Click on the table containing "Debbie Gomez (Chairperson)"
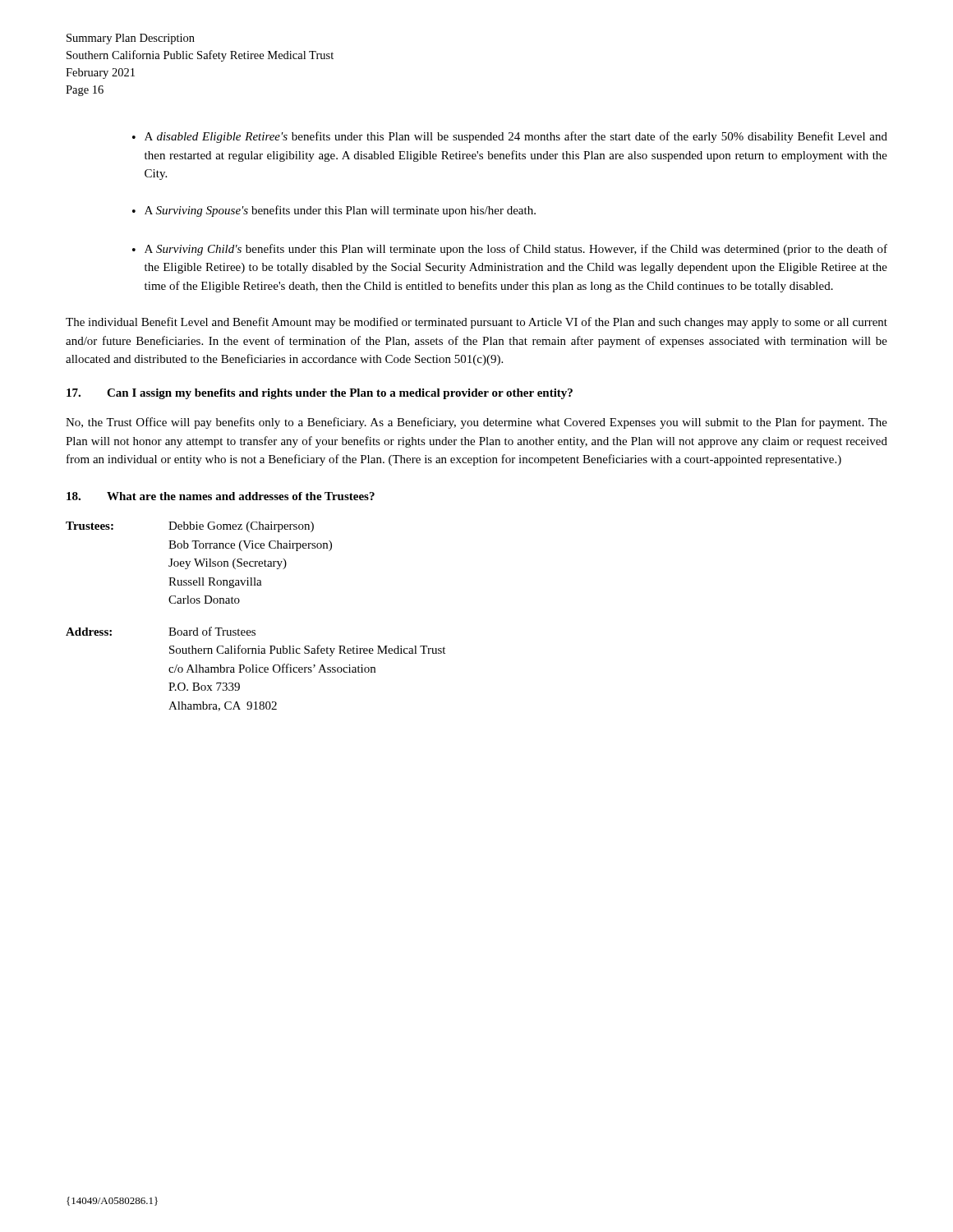Image resolution: width=953 pixels, height=1232 pixels. (x=476, y=622)
